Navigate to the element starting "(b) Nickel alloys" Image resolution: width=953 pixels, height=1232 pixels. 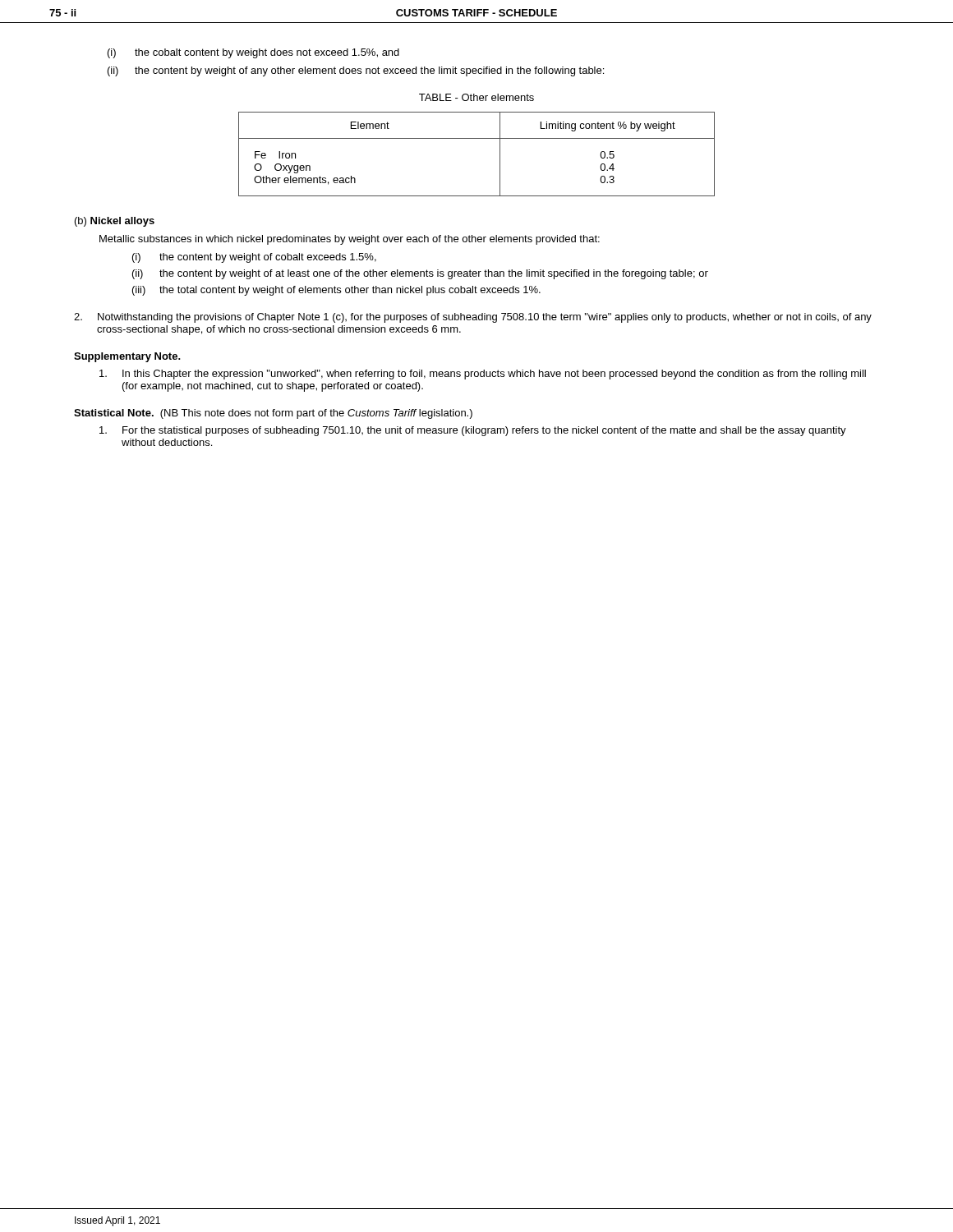[x=114, y=221]
